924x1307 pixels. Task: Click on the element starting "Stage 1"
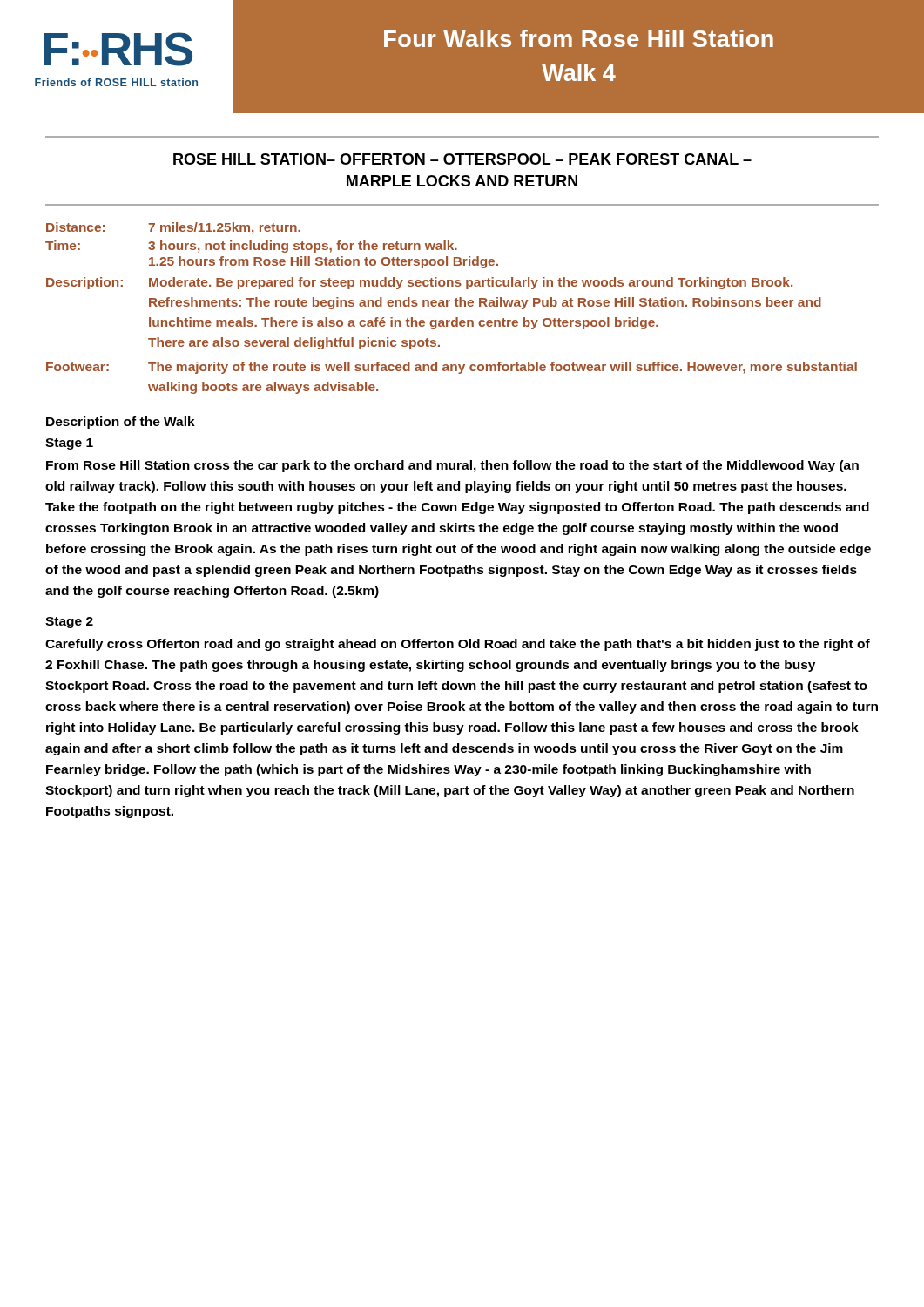pos(69,442)
